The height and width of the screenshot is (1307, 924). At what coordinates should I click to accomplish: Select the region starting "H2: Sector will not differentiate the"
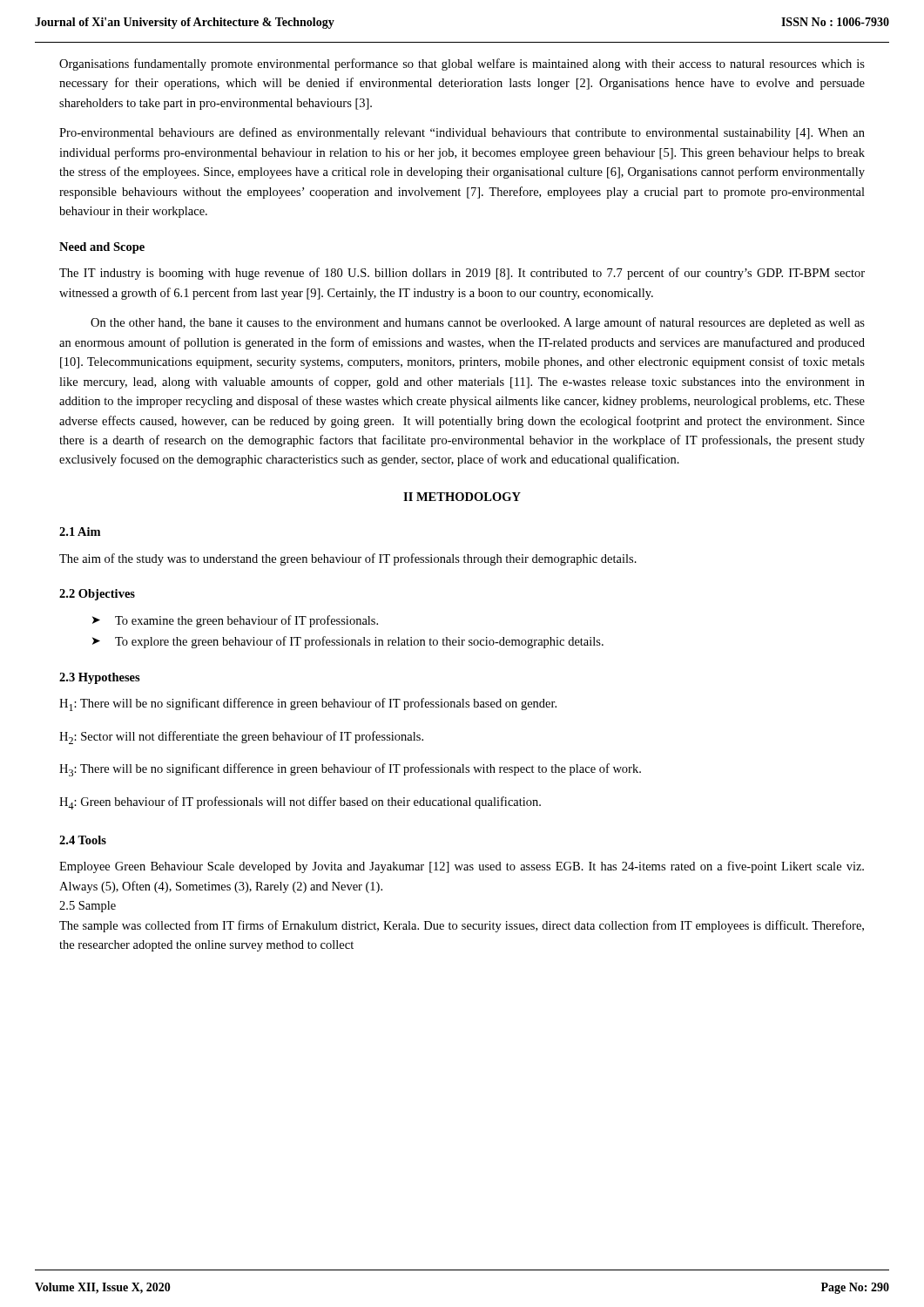coord(242,738)
